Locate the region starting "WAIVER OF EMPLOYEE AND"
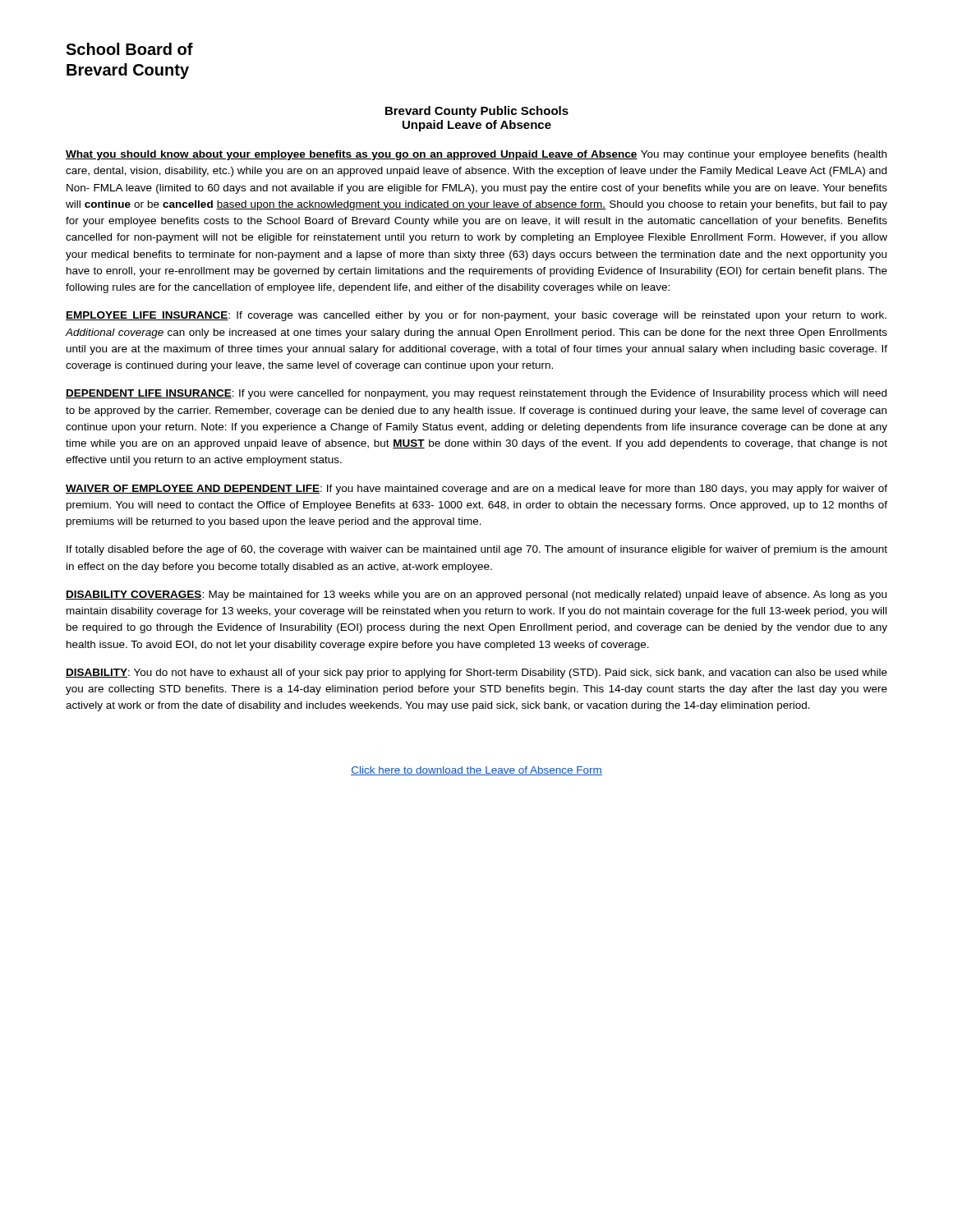 tap(476, 505)
